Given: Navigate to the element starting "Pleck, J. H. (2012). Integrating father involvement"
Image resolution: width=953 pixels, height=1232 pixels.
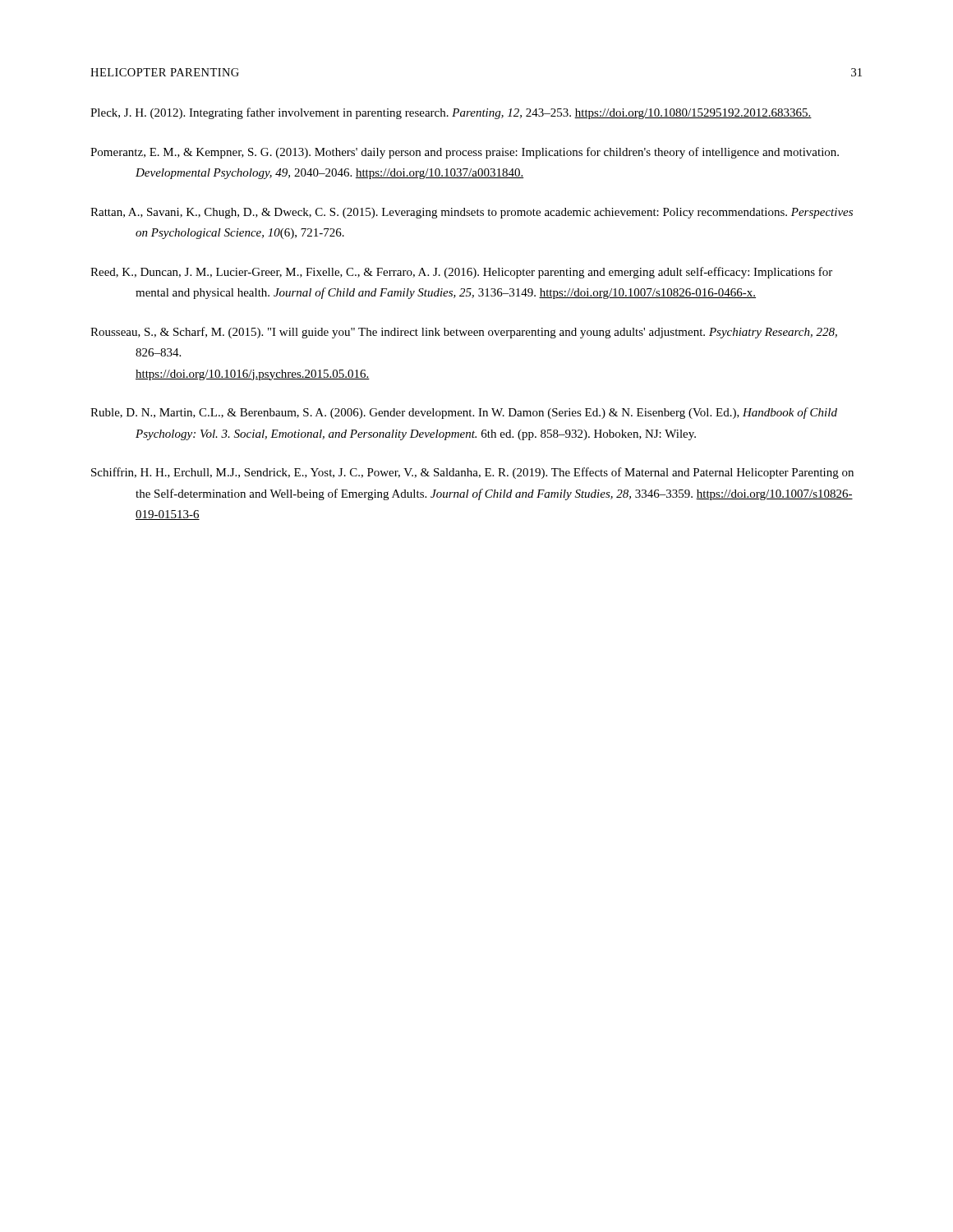Looking at the screenshot, I should click(x=451, y=113).
